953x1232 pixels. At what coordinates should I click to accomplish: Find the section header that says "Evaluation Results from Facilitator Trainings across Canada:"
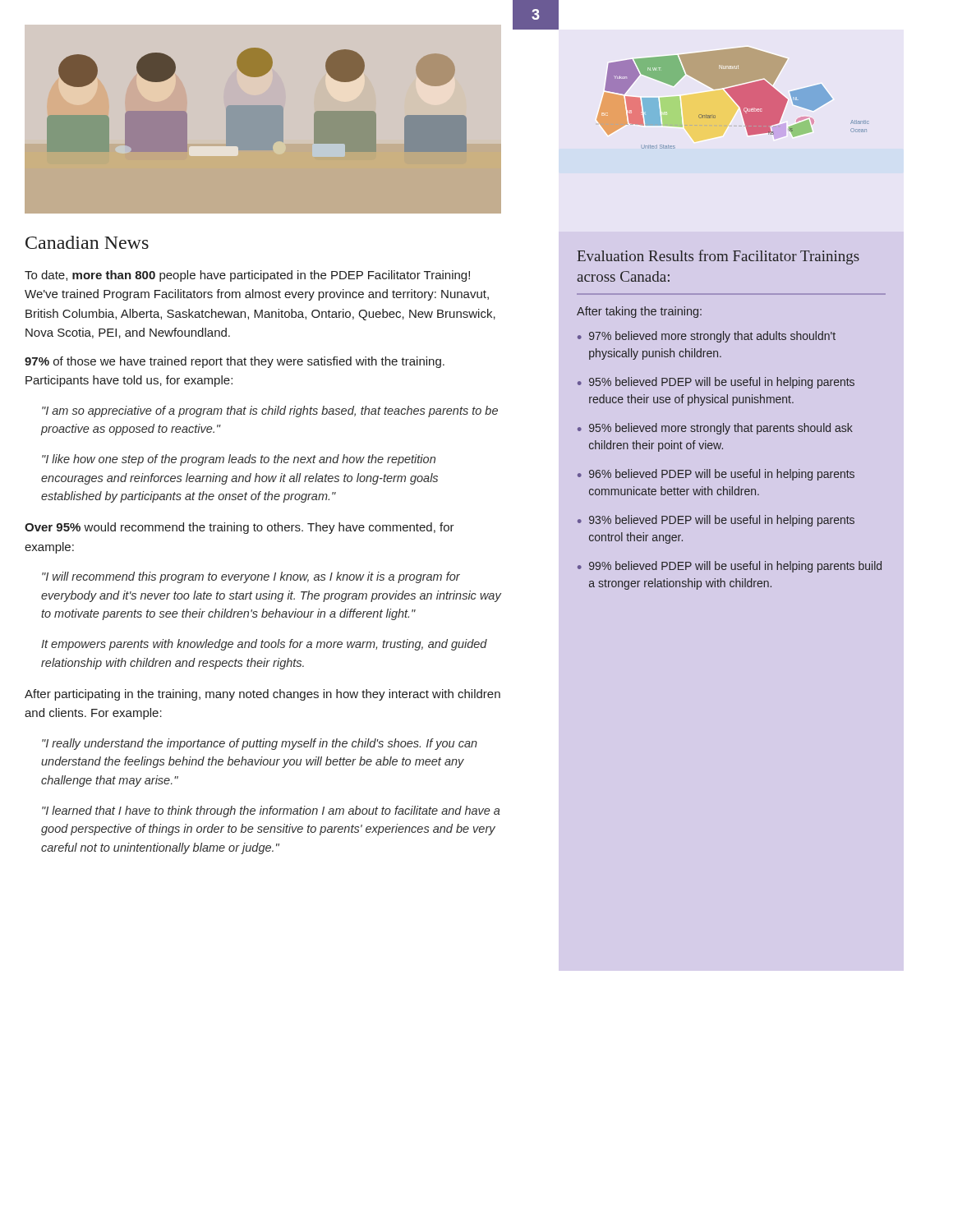pyautogui.click(x=718, y=266)
